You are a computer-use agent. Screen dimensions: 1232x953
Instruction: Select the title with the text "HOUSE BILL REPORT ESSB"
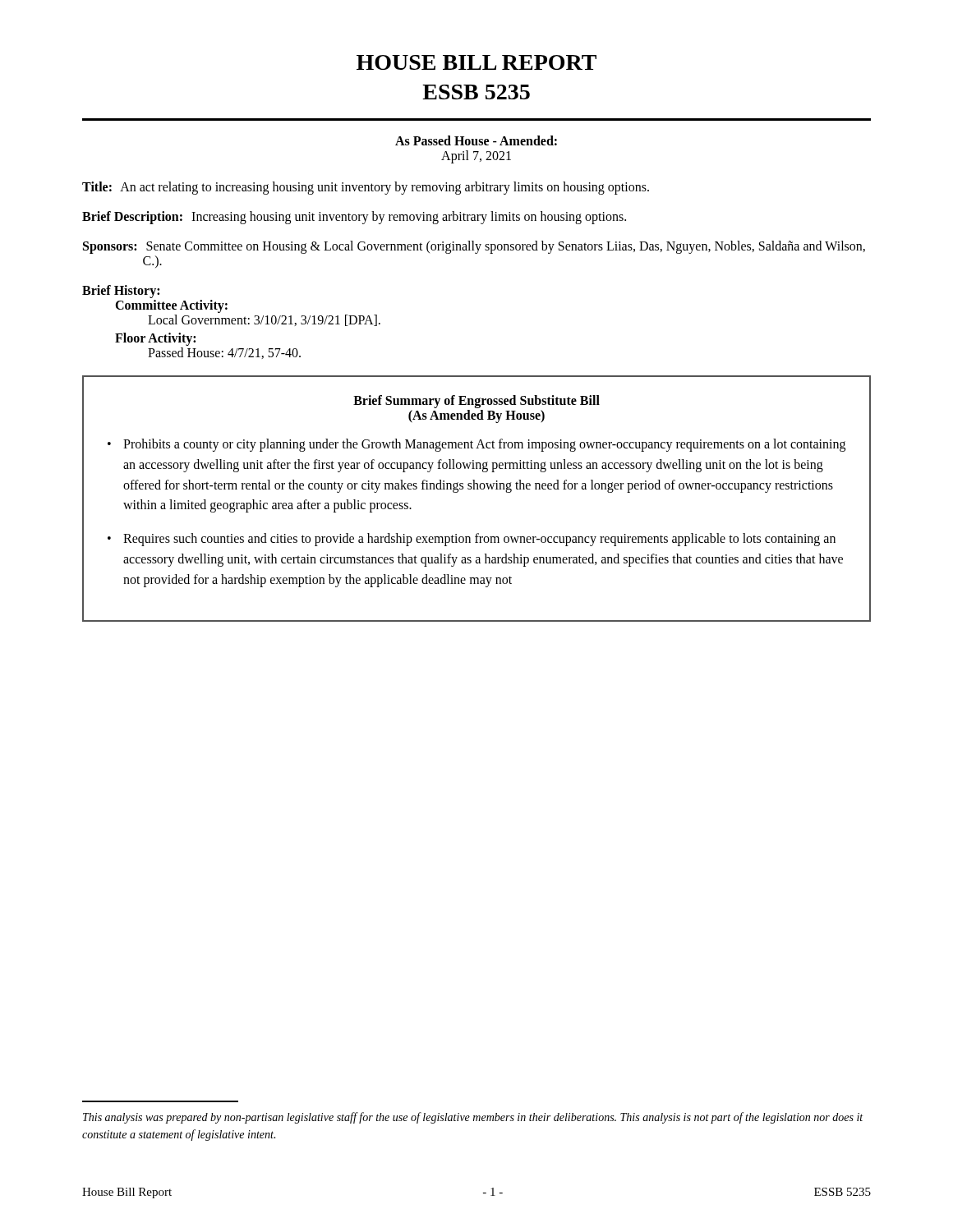pos(476,77)
